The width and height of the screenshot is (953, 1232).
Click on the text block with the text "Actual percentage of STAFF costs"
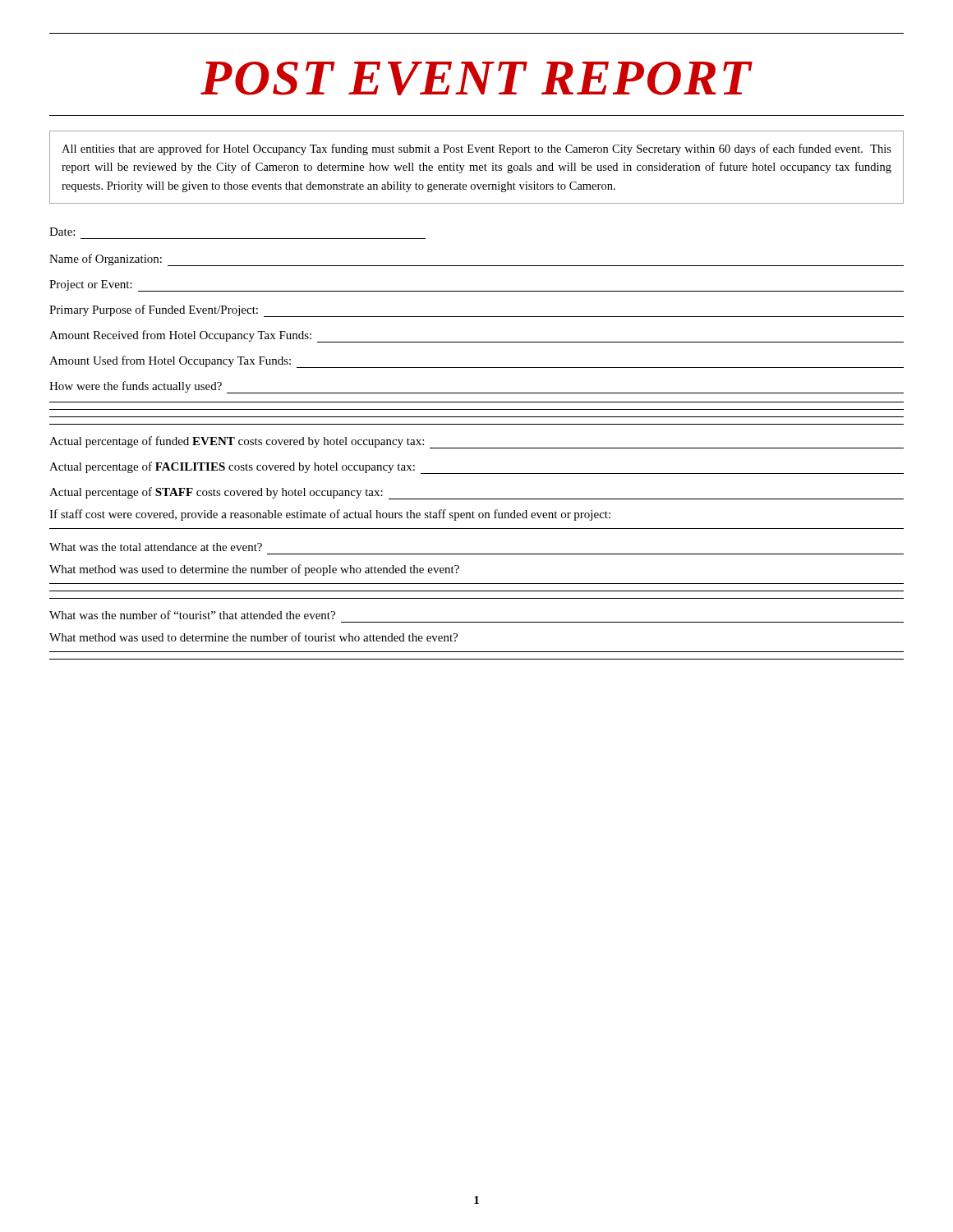tap(476, 491)
